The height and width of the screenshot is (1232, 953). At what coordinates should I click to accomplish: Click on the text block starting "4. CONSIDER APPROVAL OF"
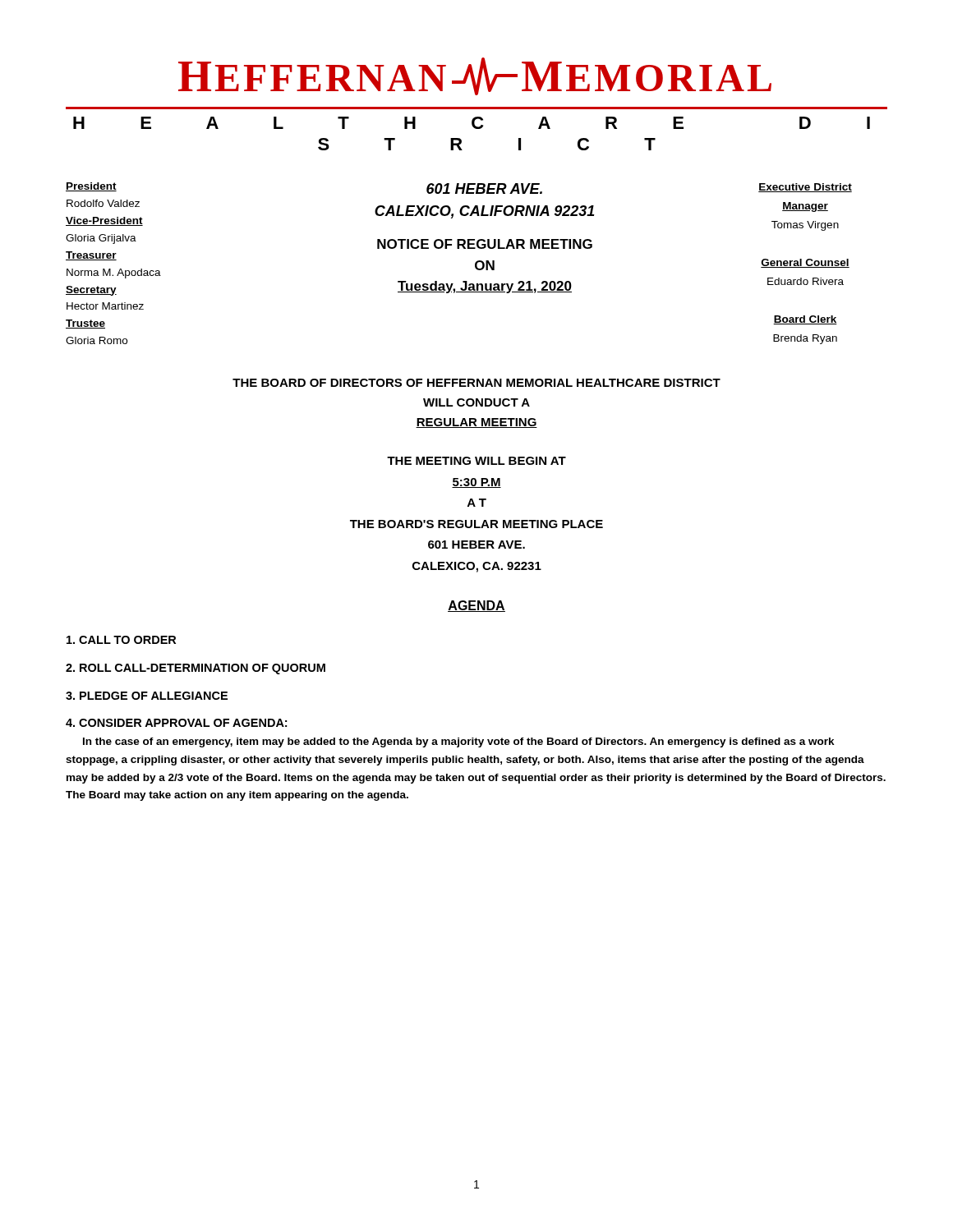(476, 759)
